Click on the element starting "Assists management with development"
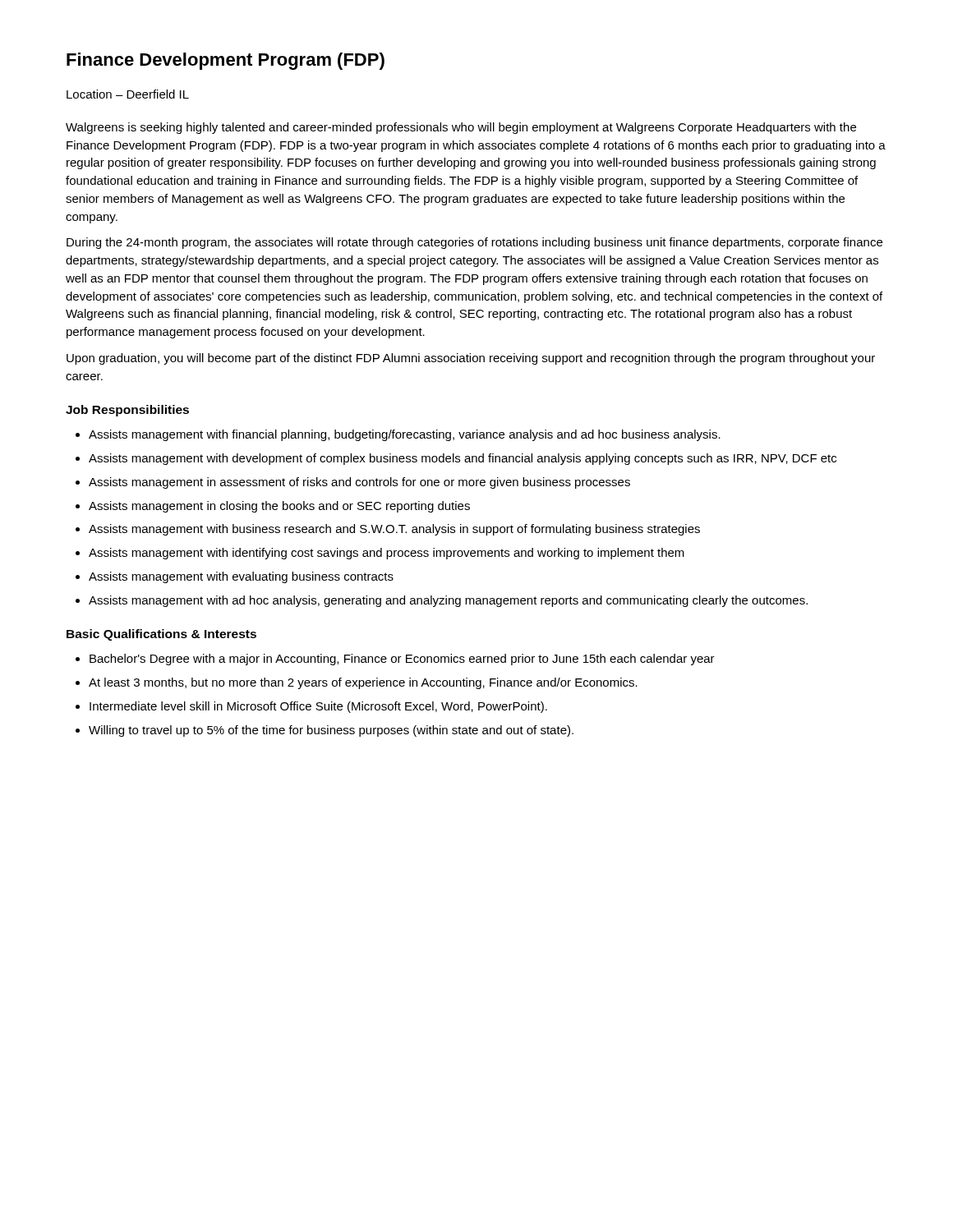Image resolution: width=953 pixels, height=1232 pixels. tap(463, 458)
